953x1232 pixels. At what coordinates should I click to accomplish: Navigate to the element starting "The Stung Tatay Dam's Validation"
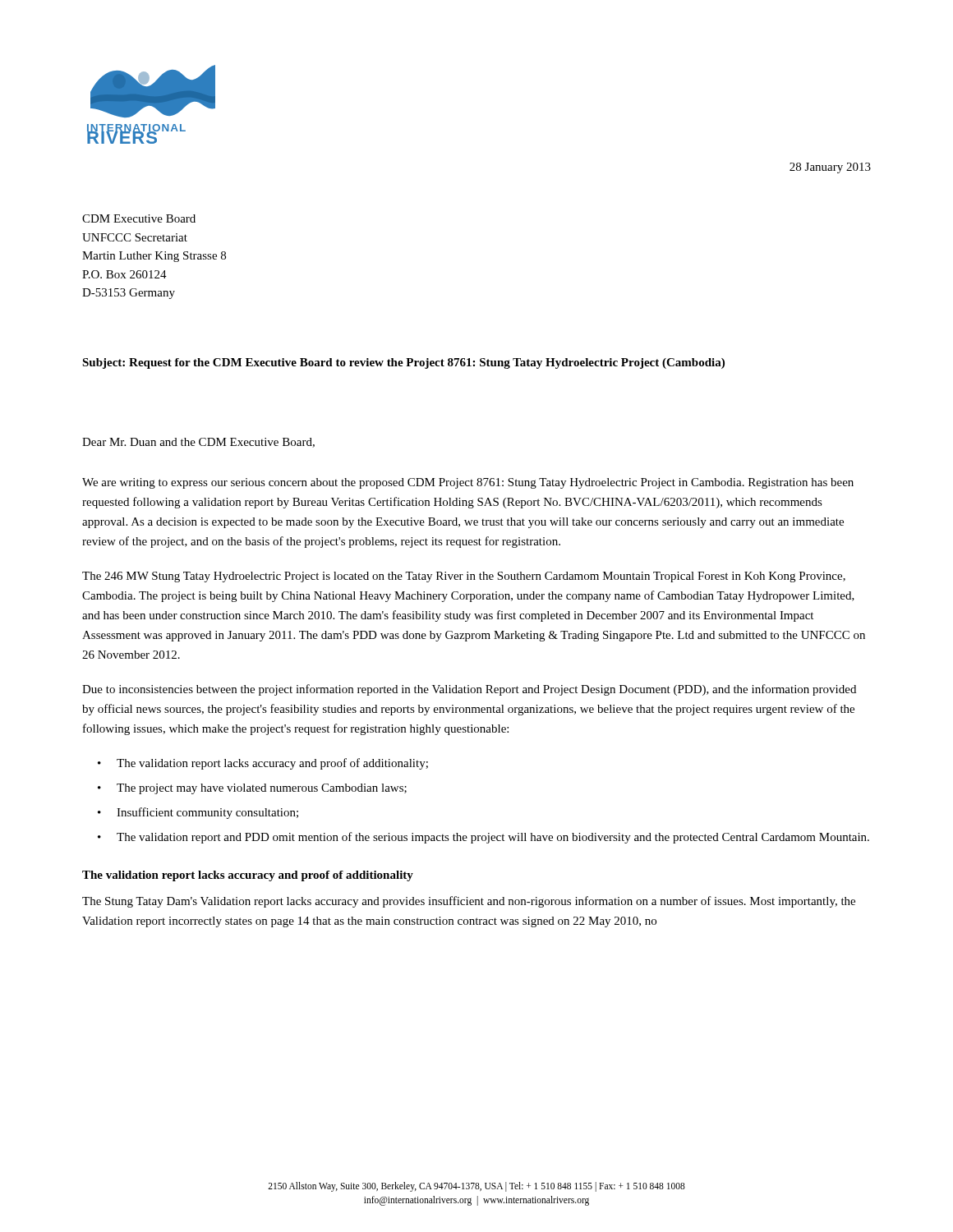(x=469, y=911)
